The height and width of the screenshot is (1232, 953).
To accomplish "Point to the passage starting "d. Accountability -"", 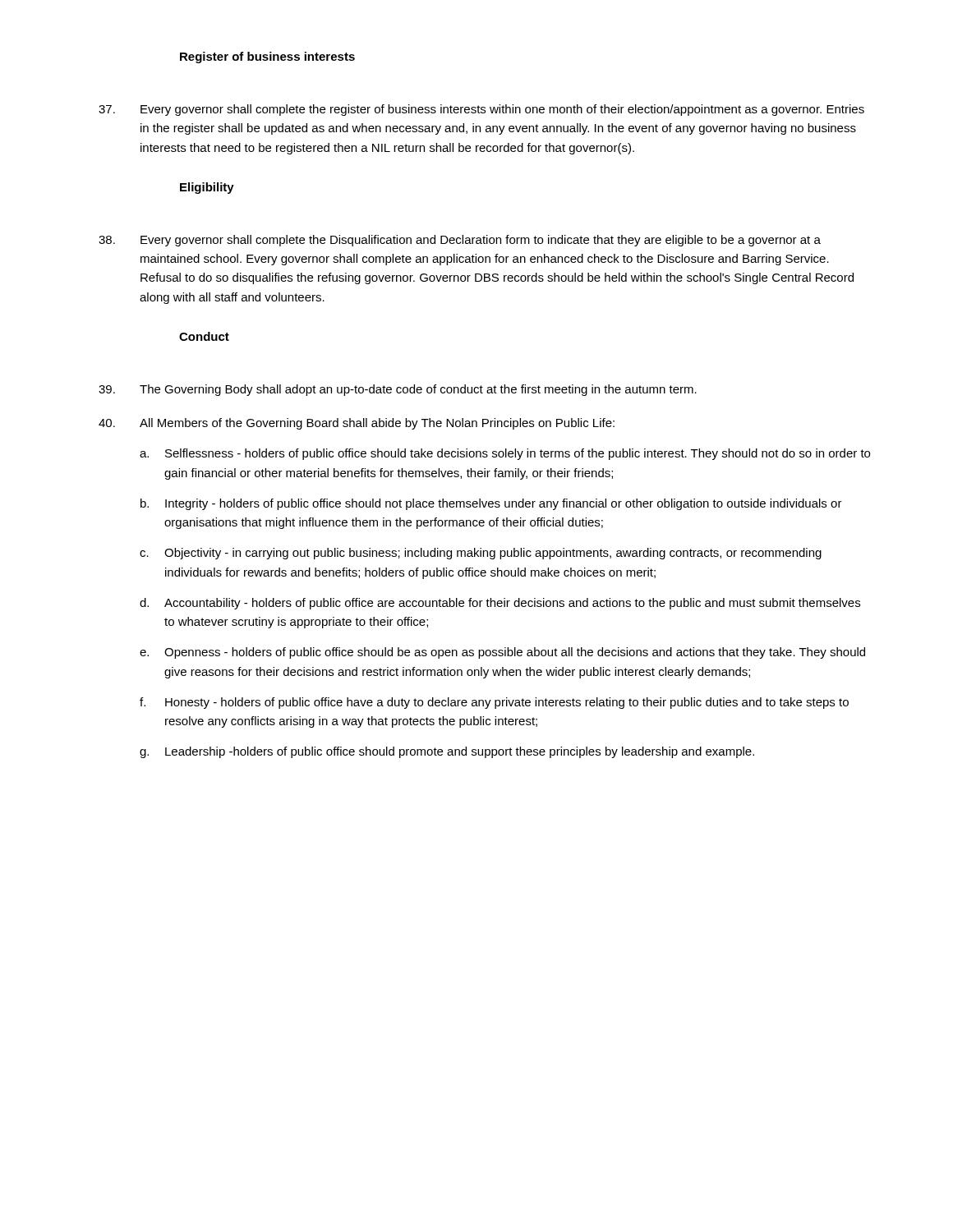I will pyautogui.click(x=505, y=612).
